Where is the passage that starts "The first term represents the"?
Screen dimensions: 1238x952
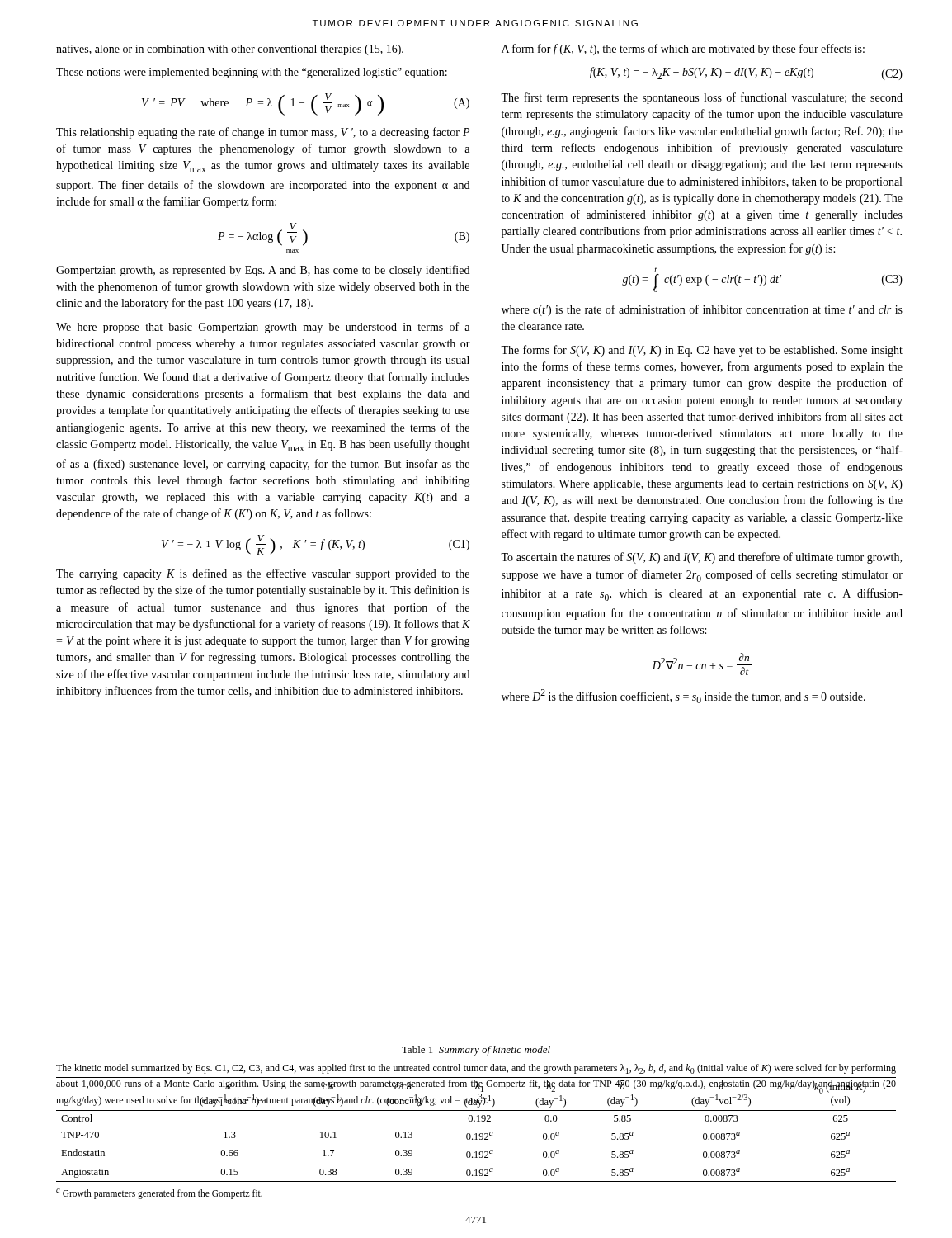702,174
